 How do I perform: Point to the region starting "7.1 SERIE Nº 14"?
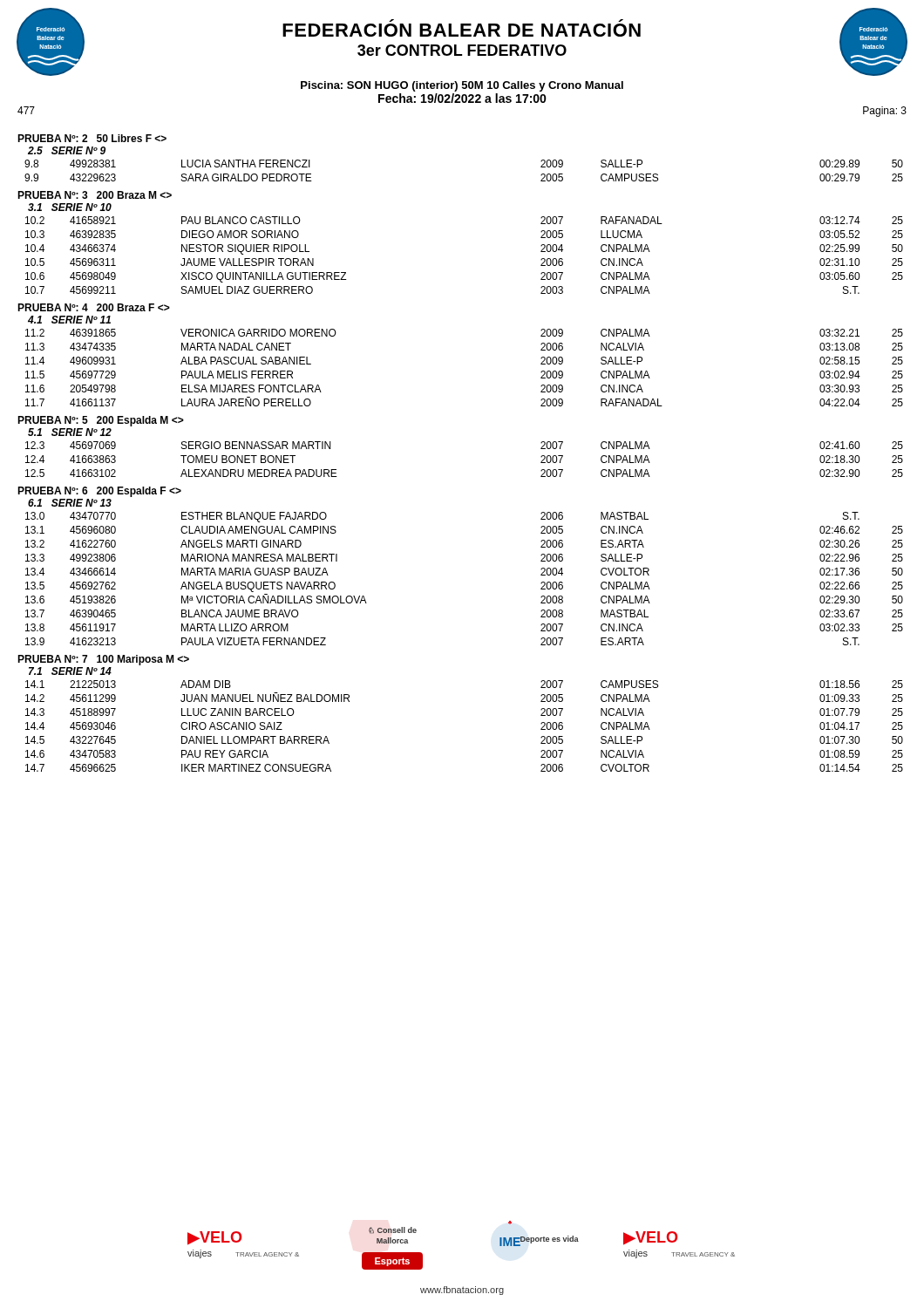point(70,671)
